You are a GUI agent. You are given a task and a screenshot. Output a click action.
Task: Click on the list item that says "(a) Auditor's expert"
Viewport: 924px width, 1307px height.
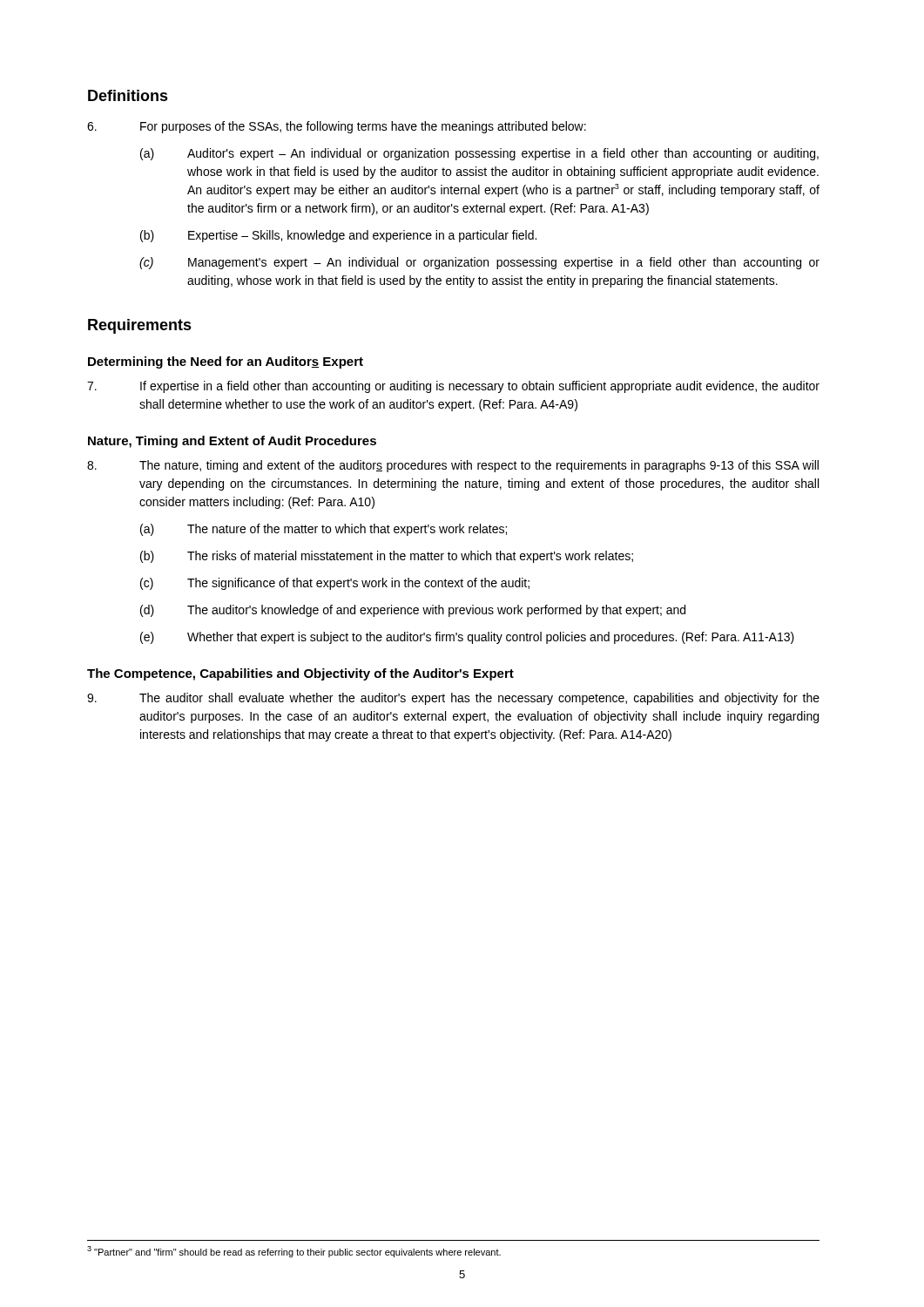tap(479, 181)
